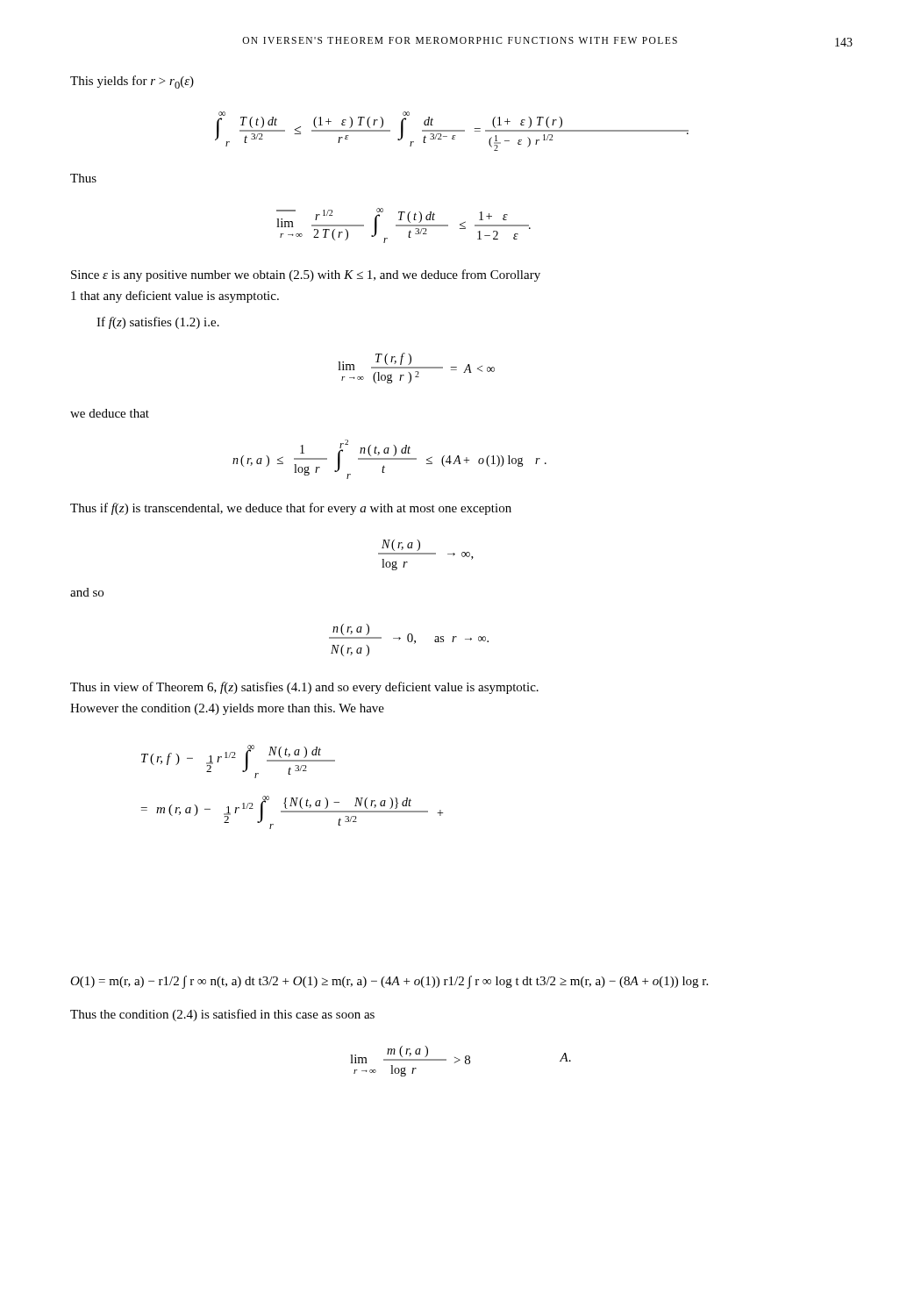Select the text block that says "Thus in view"
The height and width of the screenshot is (1316, 921).
point(305,697)
